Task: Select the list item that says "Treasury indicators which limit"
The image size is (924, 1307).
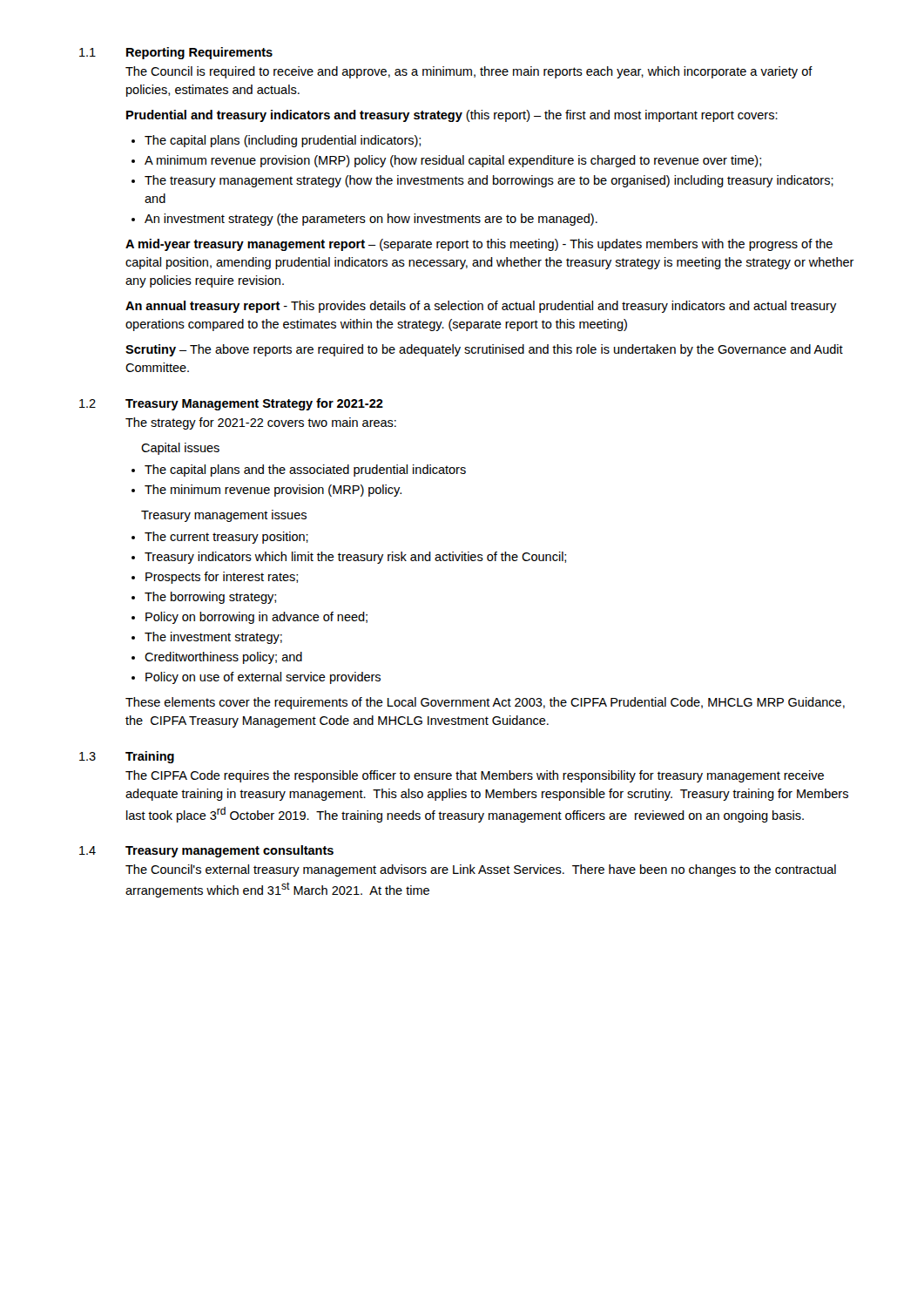Action: [x=356, y=557]
